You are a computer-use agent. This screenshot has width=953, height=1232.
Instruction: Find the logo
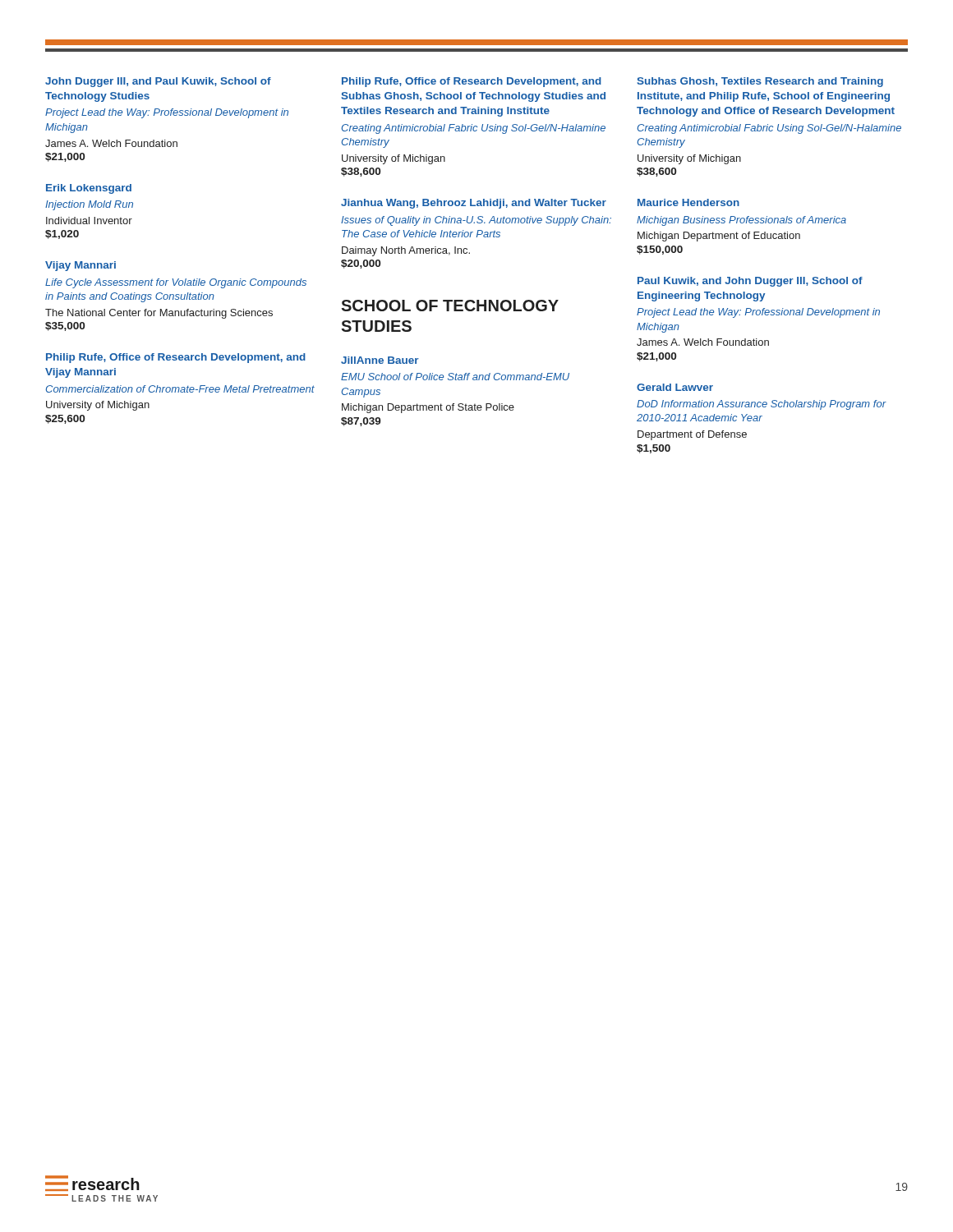(x=111, y=1186)
